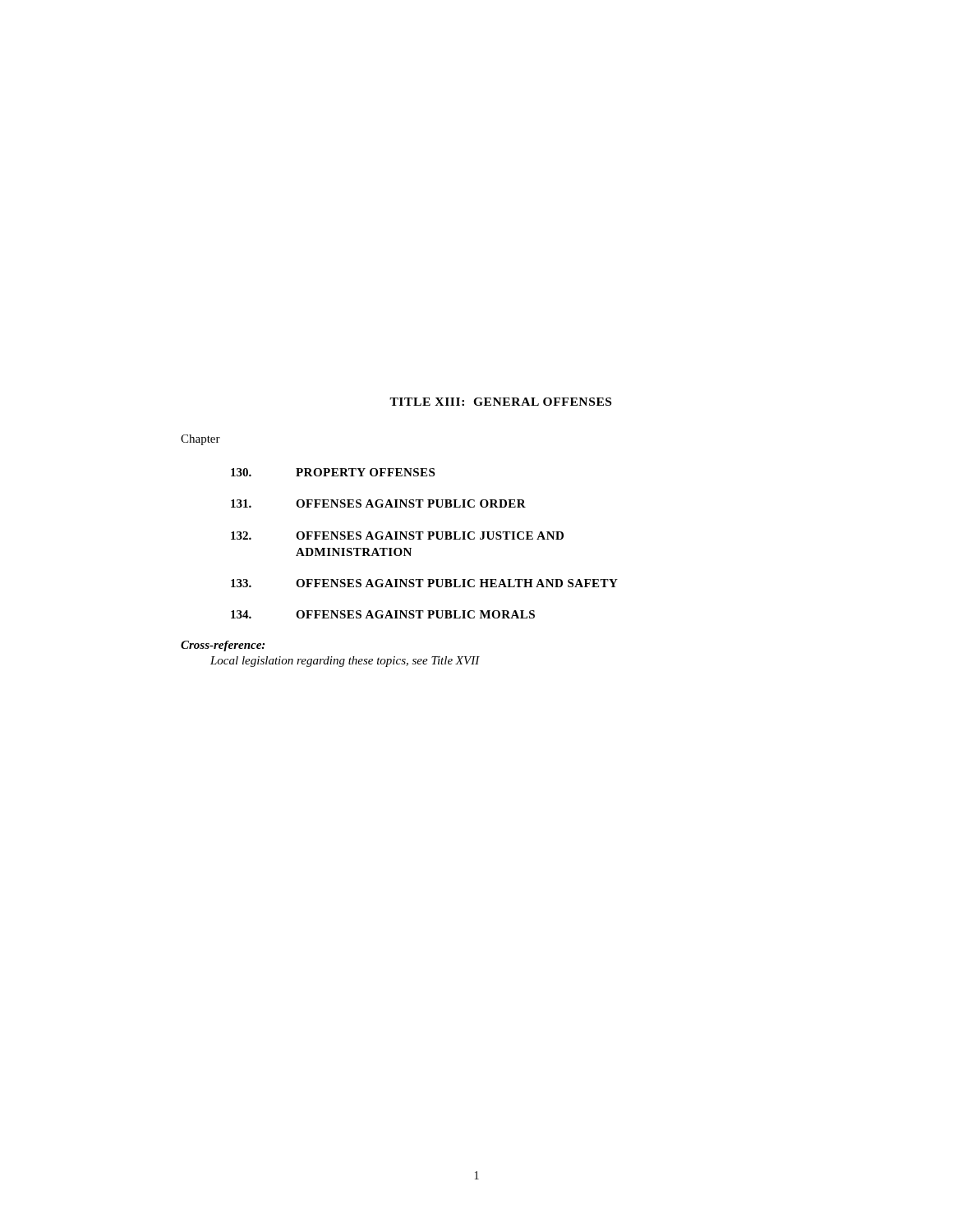Screen dimensions: 1232x953
Task: Point to the text starting "133. OFFENSES AGAINST PUBLIC"
Action: coord(424,583)
